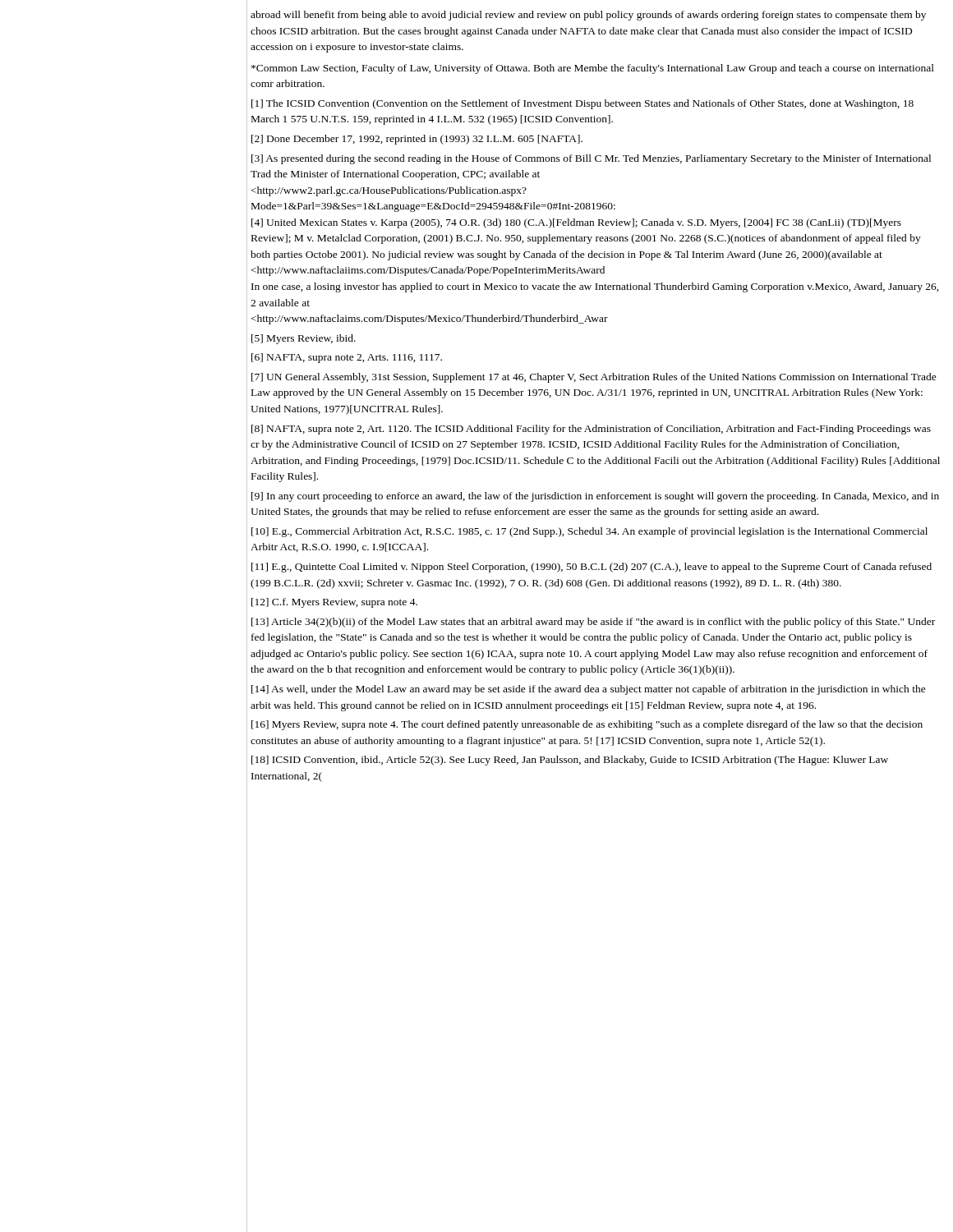Point to the block beginning "[9] In any"

595,504
